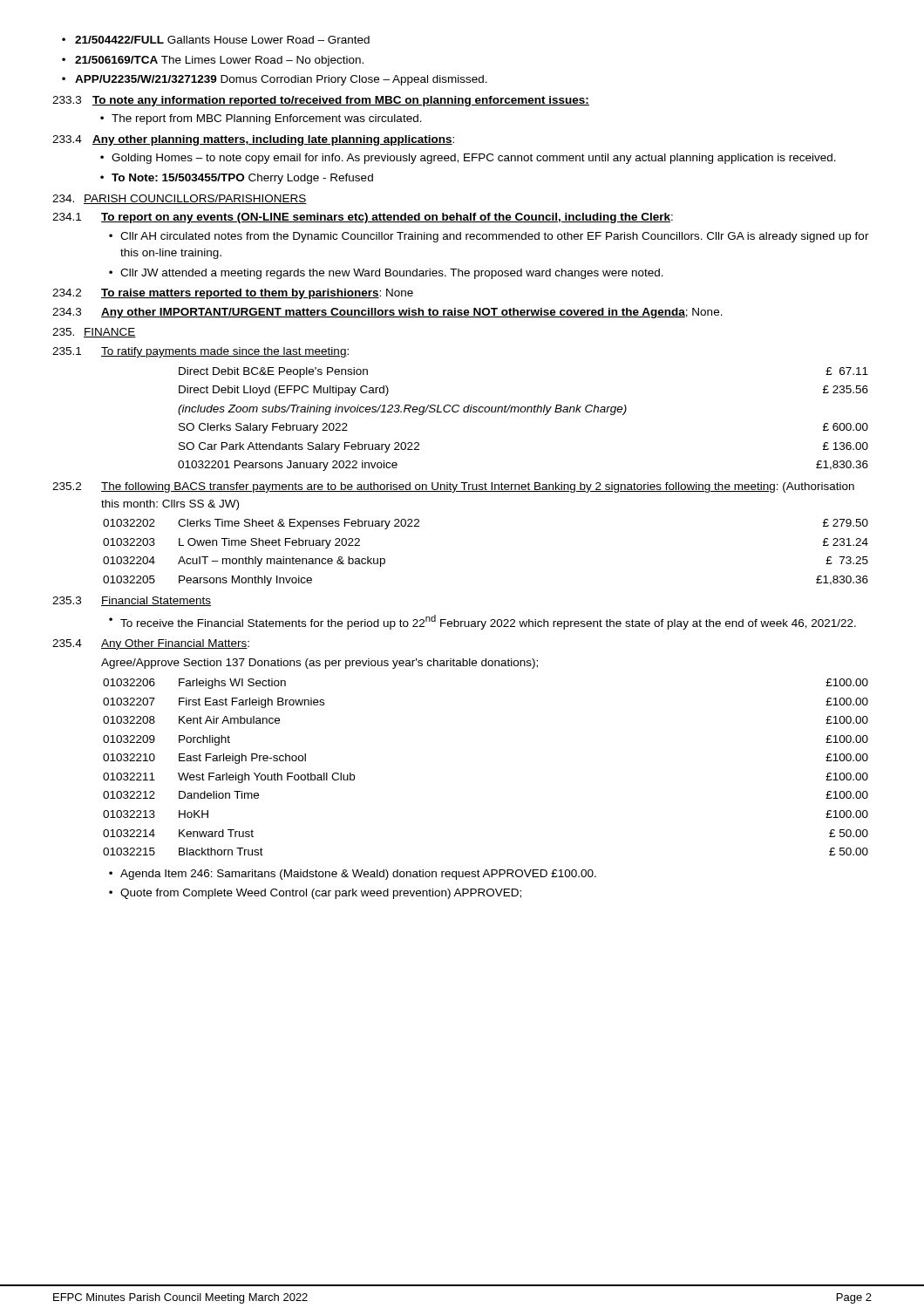The image size is (924, 1308).
Task: Click on the list item that reads "• APP/U2235/W/21/3271239 Domus"
Action: point(270,79)
